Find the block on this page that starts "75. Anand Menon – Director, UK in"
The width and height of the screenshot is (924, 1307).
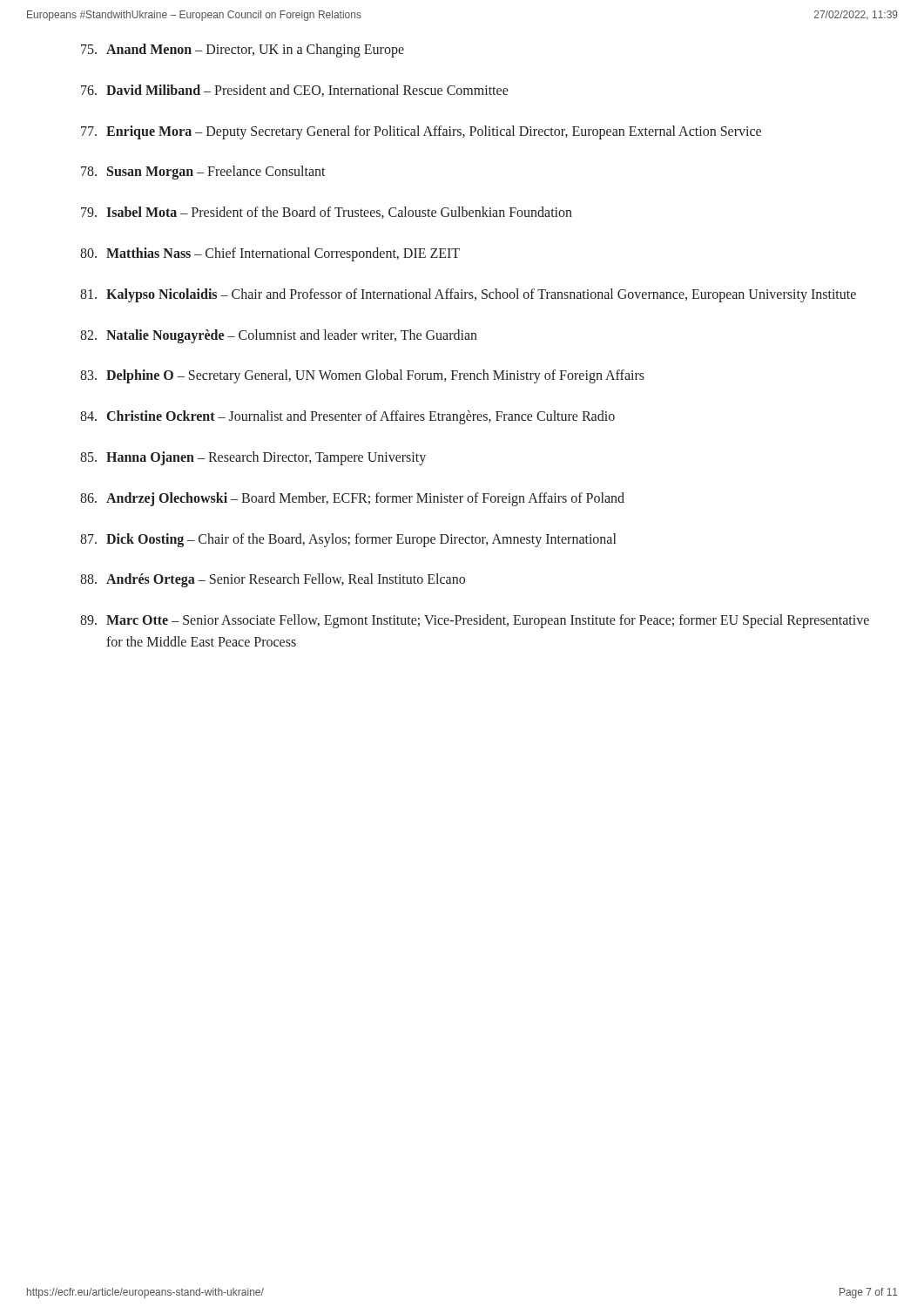[x=243, y=51]
